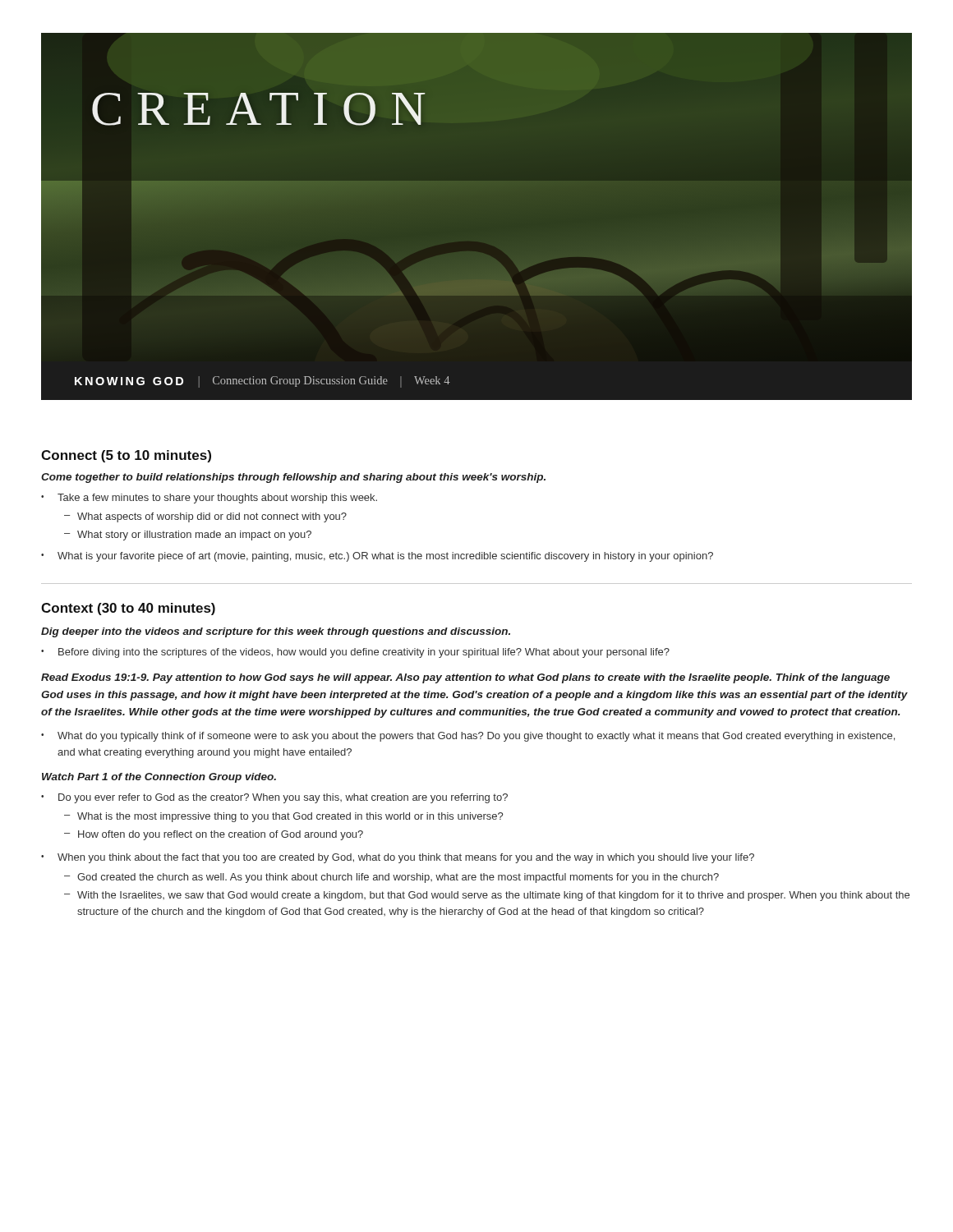Locate the block of text that opens with "• What do"
The width and height of the screenshot is (953, 1232).
(x=476, y=744)
